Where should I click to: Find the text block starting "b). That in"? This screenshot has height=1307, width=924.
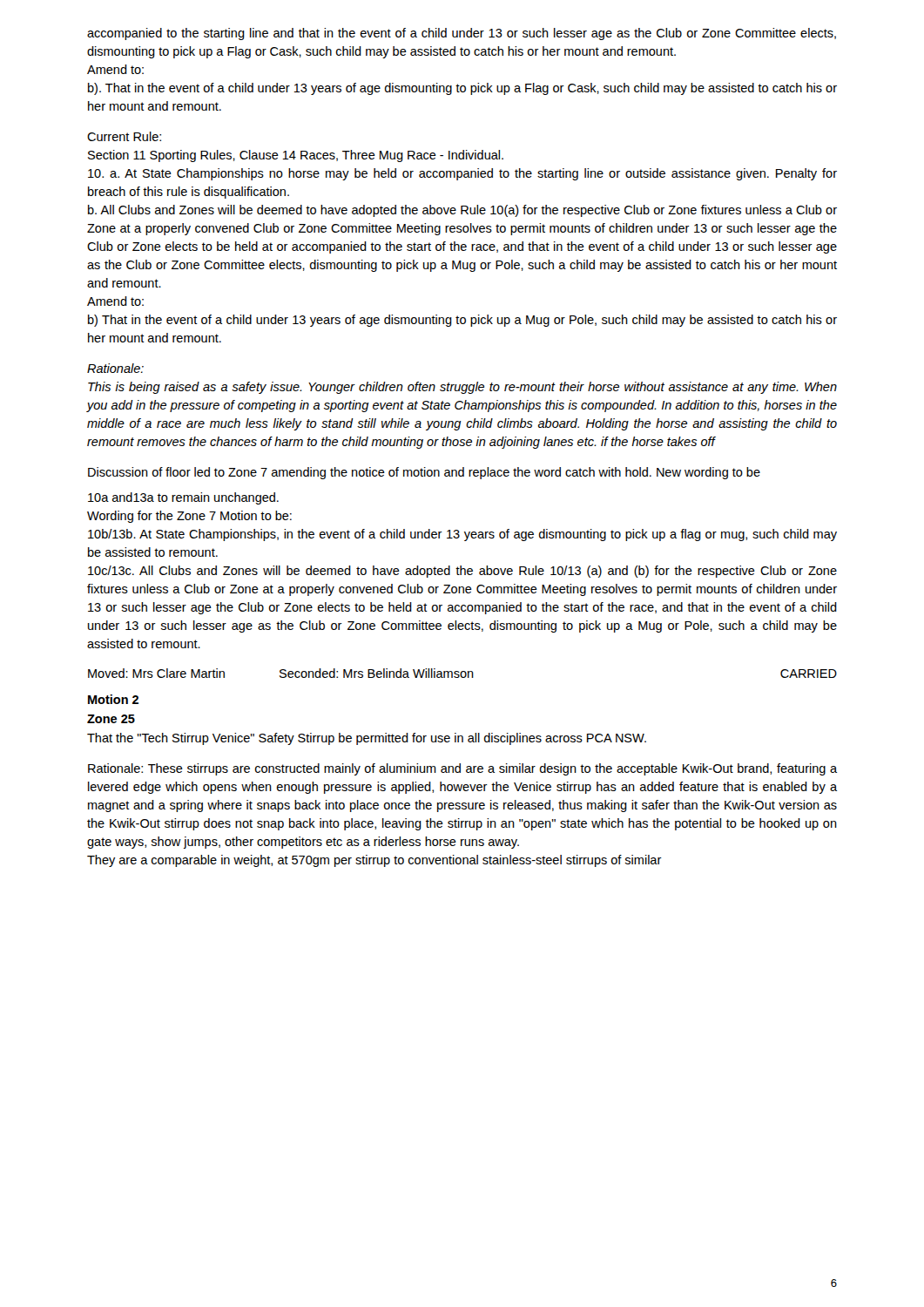(x=462, y=97)
